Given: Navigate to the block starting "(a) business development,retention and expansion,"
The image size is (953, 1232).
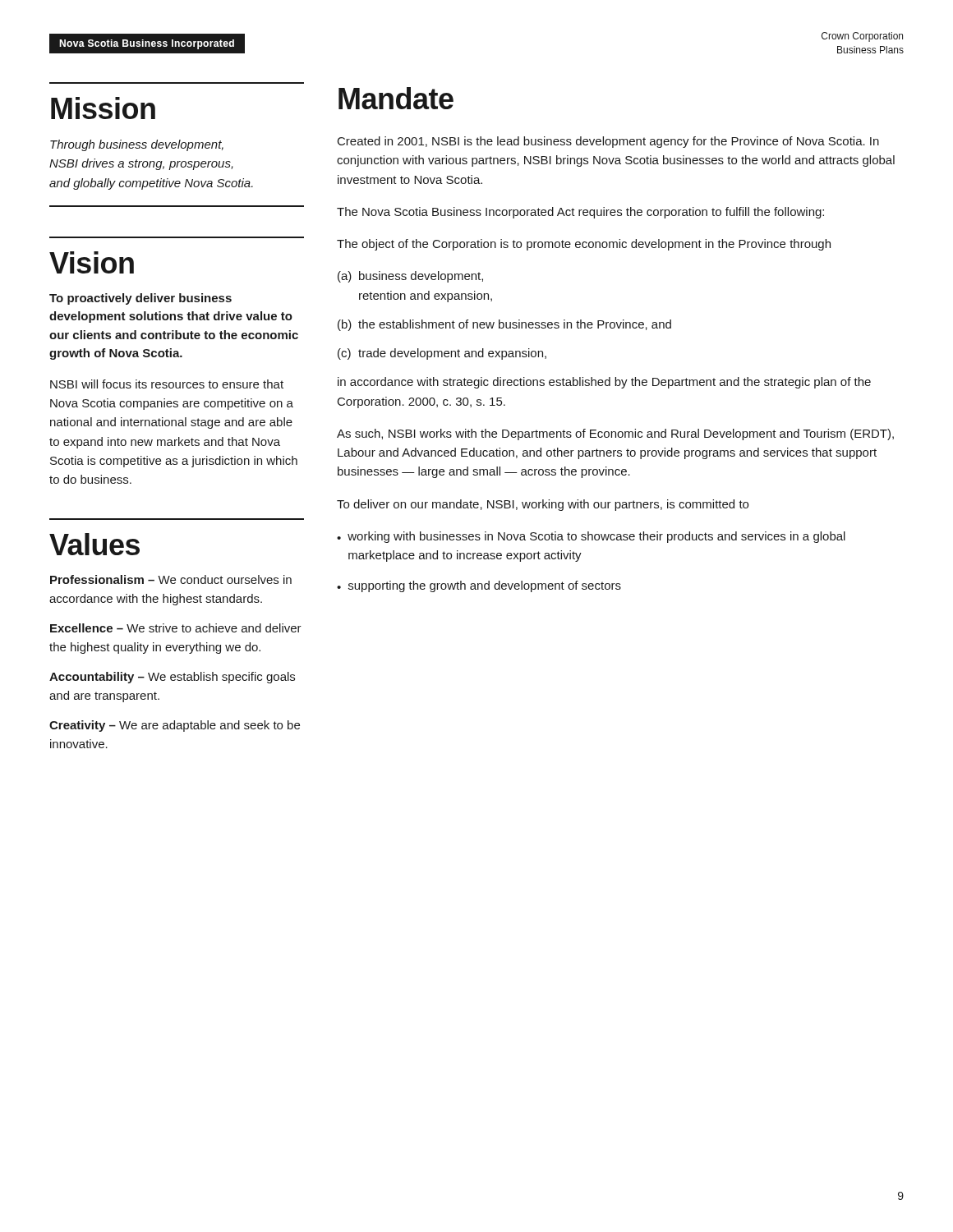Looking at the screenshot, I should 415,285.
